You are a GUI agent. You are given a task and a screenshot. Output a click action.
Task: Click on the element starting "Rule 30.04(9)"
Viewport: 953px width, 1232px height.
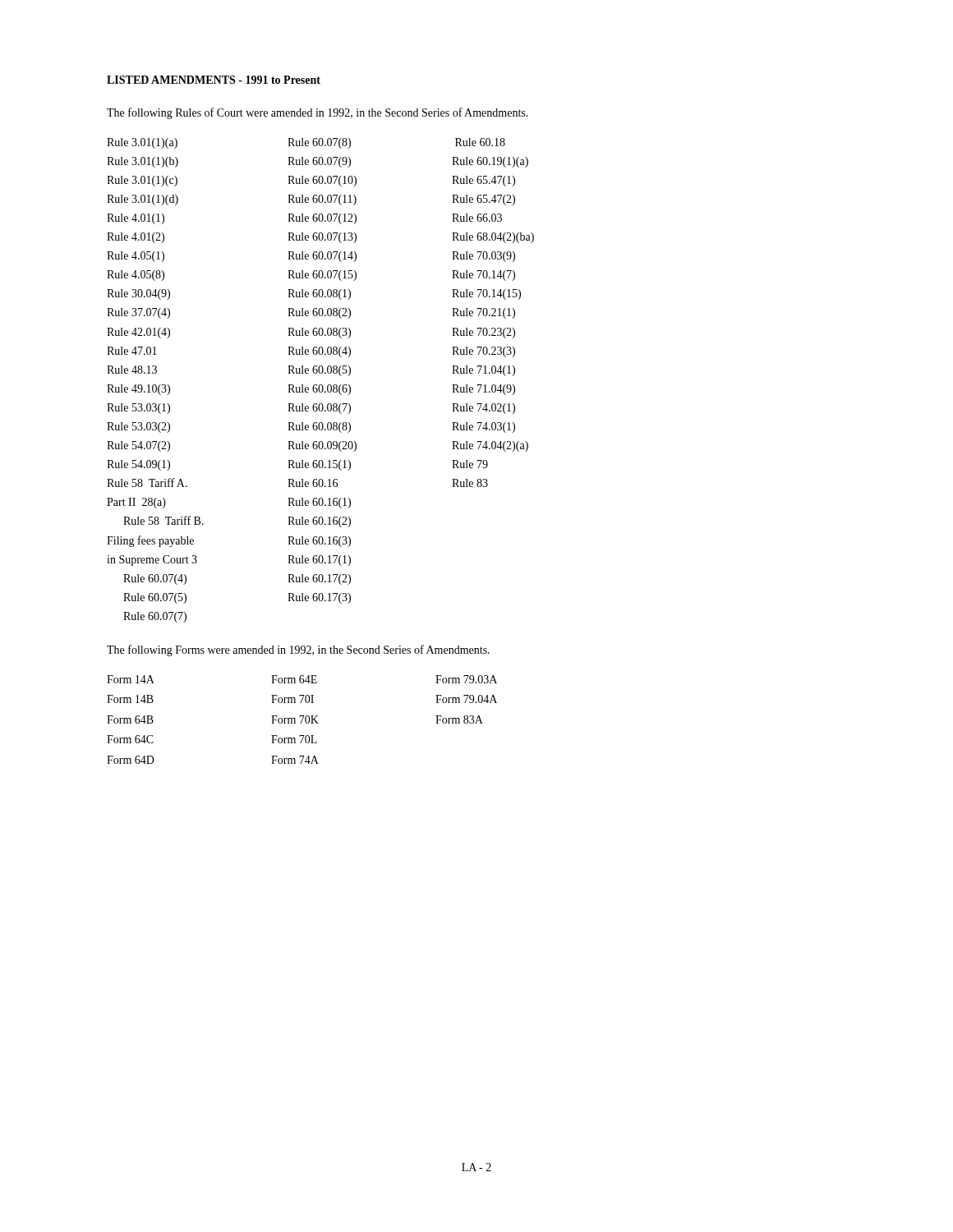pyautogui.click(x=139, y=294)
